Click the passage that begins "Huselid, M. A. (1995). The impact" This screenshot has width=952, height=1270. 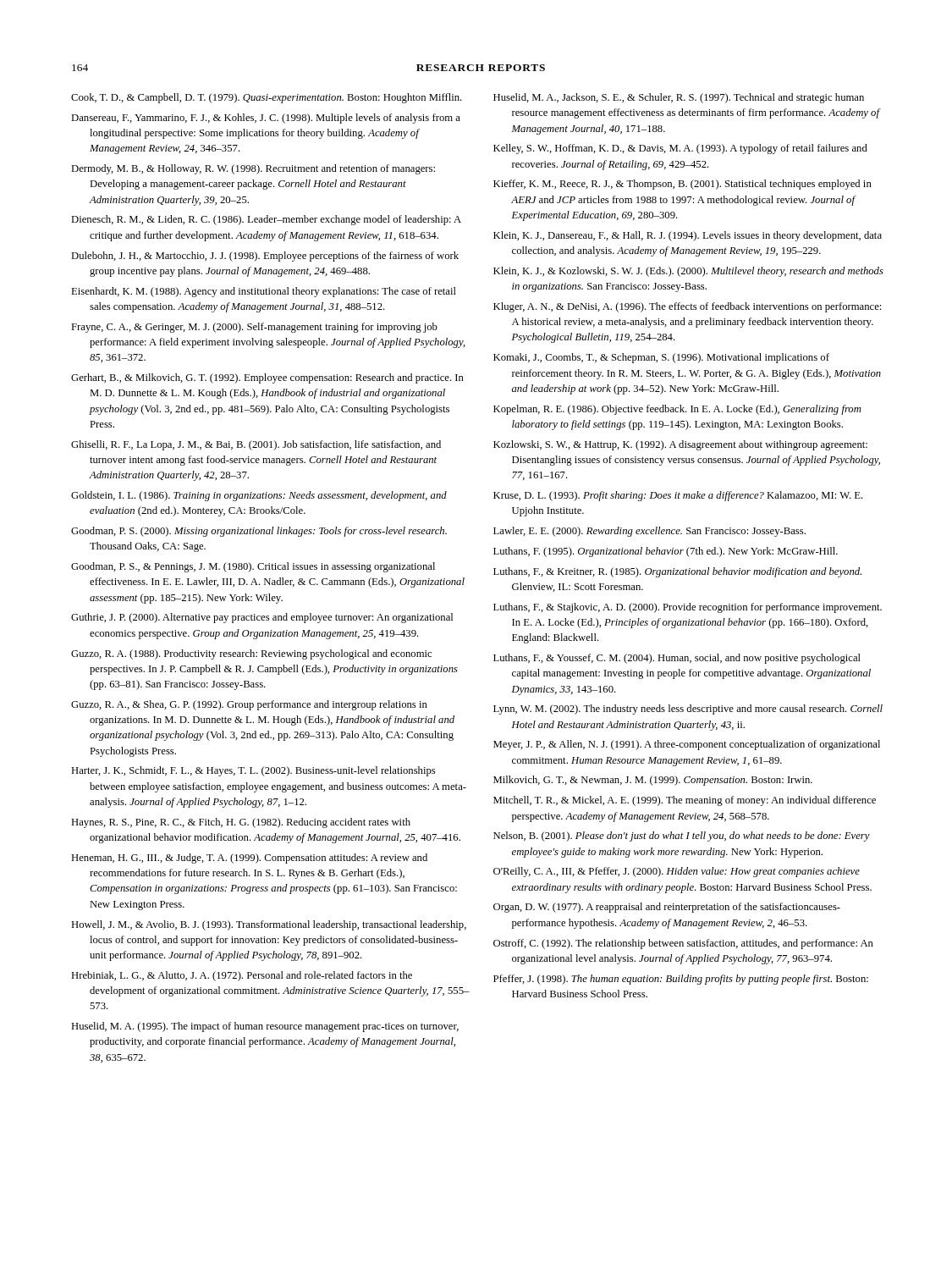(x=265, y=1042)
